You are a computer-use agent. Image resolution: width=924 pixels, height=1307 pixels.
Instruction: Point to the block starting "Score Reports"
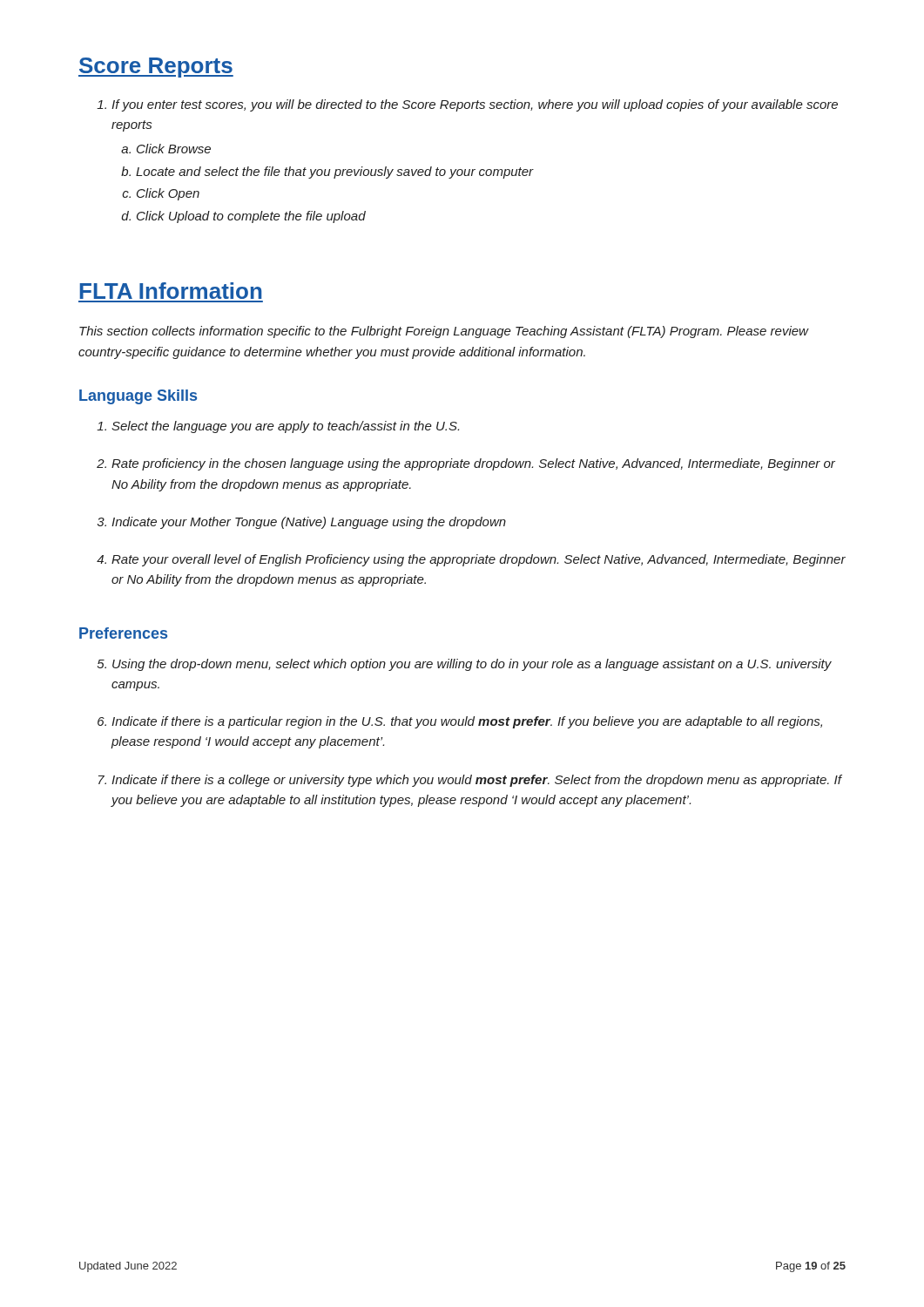click(x=156, y=68)
